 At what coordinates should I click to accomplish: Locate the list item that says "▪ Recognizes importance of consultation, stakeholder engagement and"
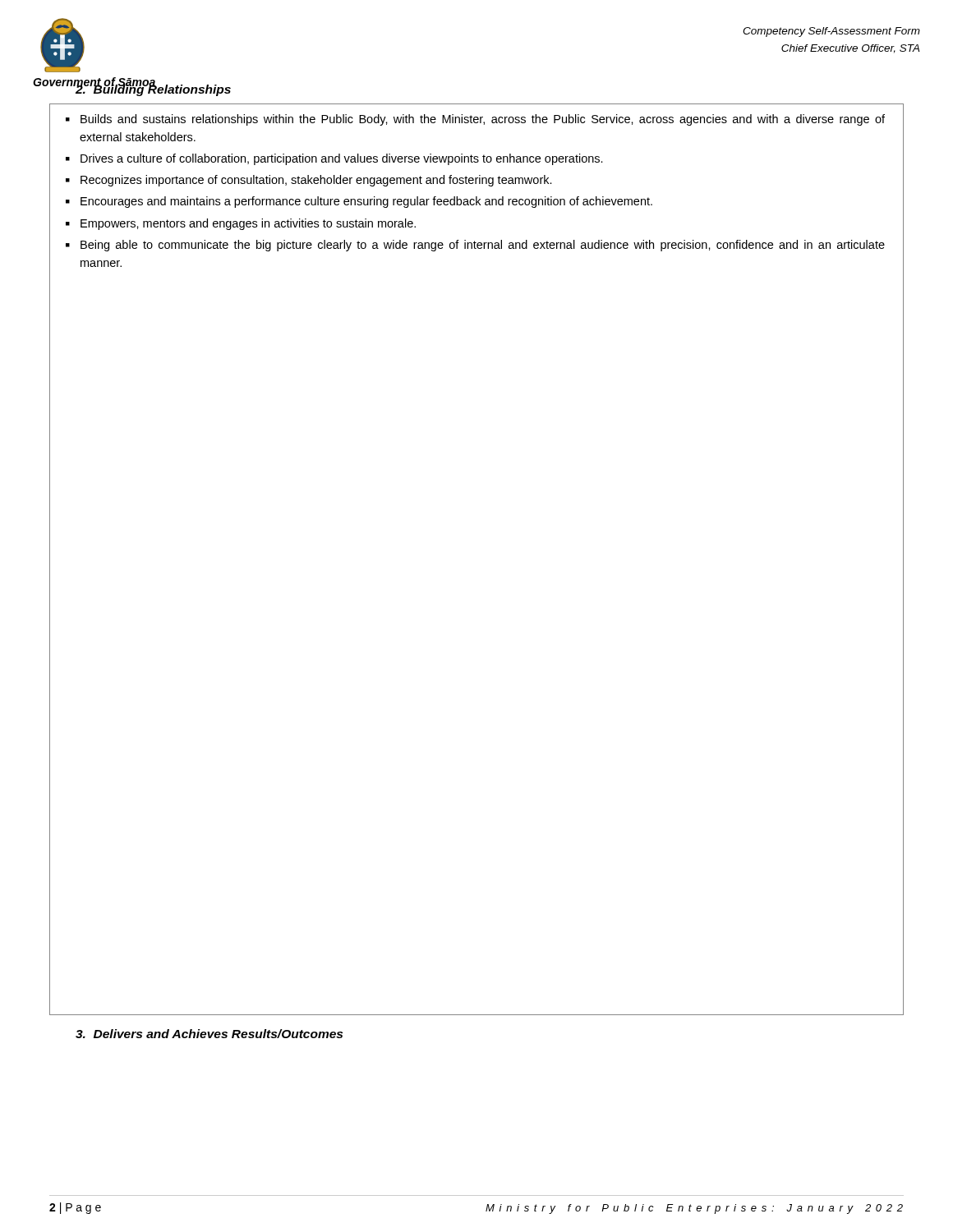coord(475,181)
